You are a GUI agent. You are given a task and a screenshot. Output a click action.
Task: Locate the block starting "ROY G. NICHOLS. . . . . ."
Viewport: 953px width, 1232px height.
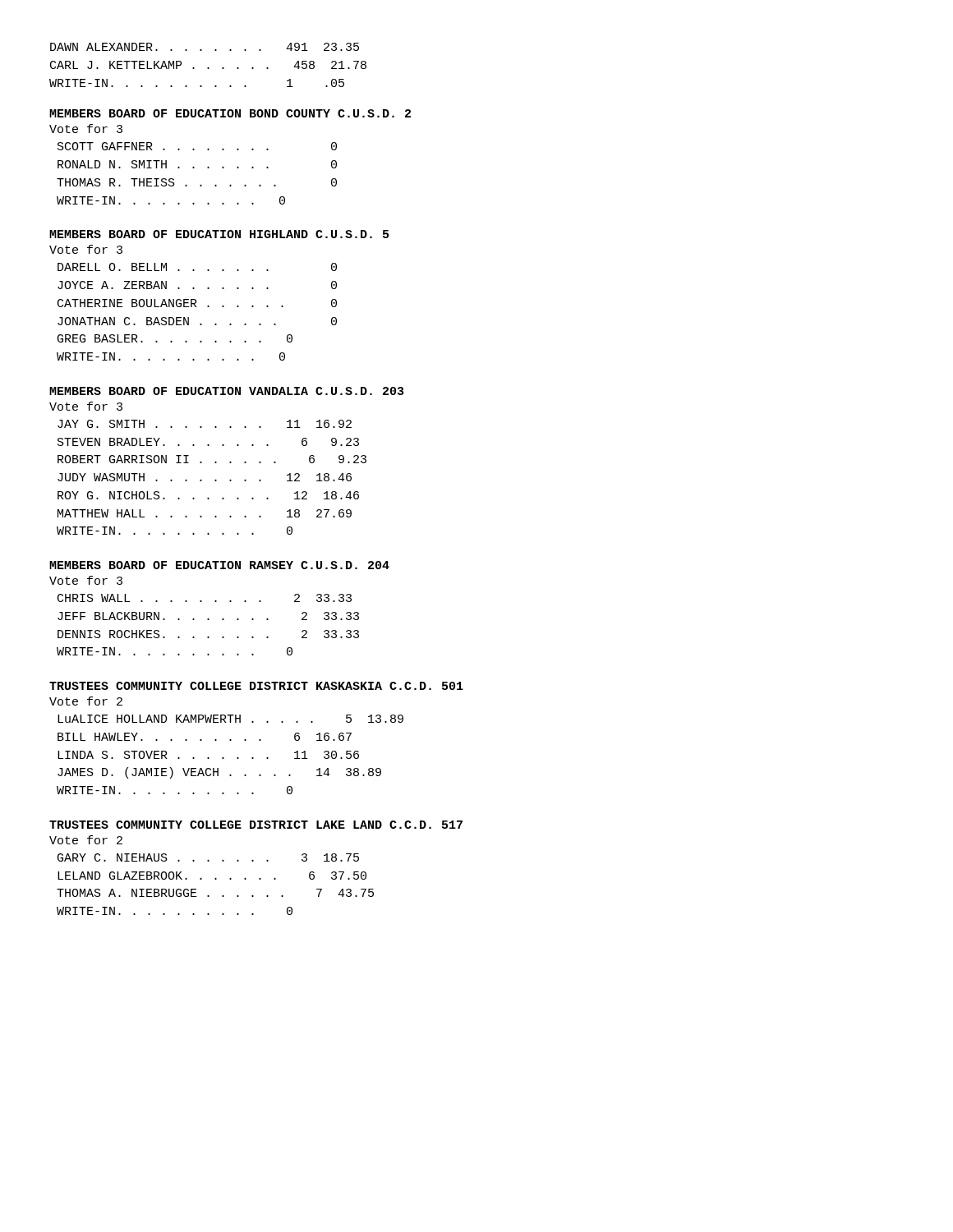click(205, 496)
